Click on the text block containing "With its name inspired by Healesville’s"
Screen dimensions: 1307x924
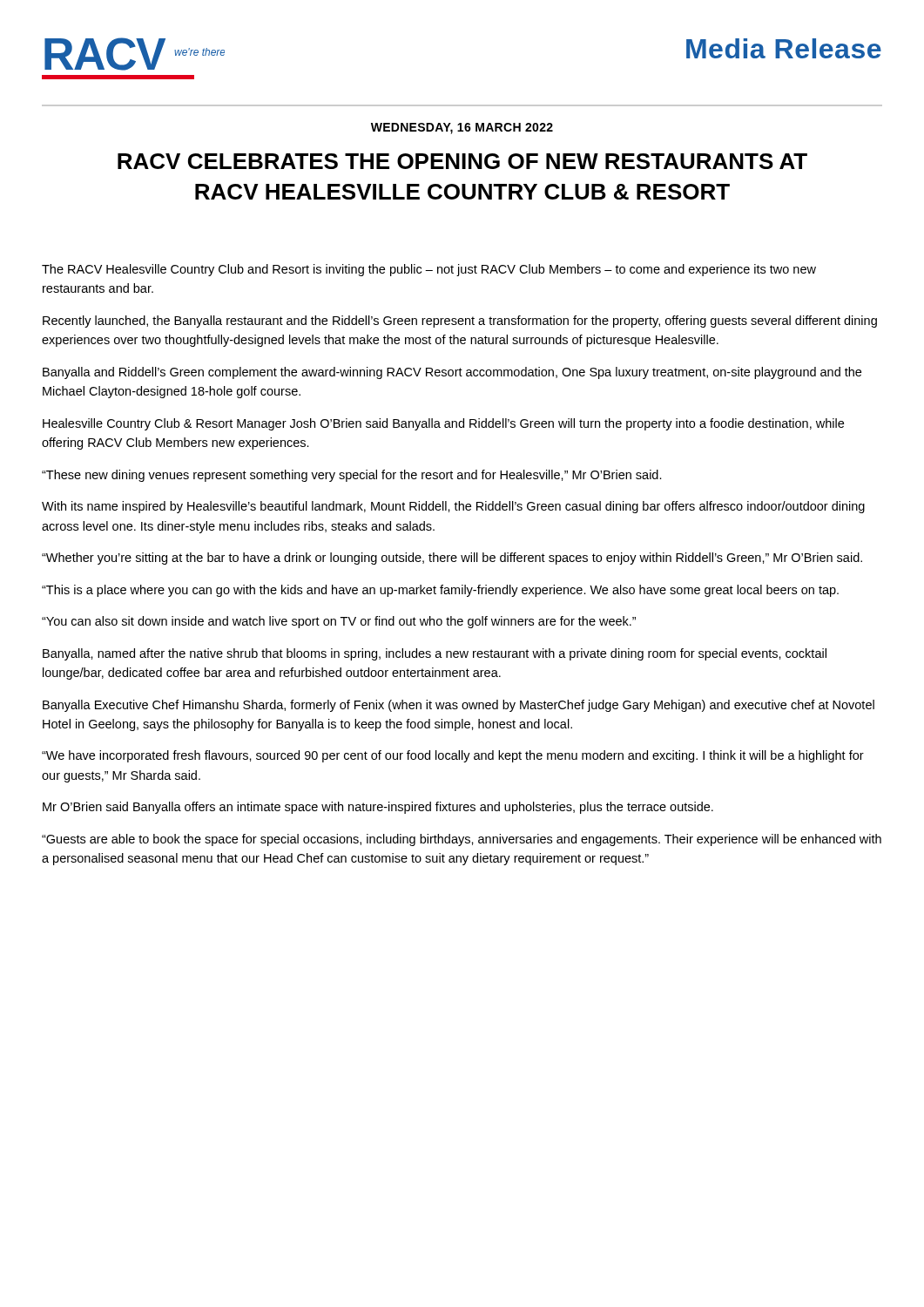[462, 516]
